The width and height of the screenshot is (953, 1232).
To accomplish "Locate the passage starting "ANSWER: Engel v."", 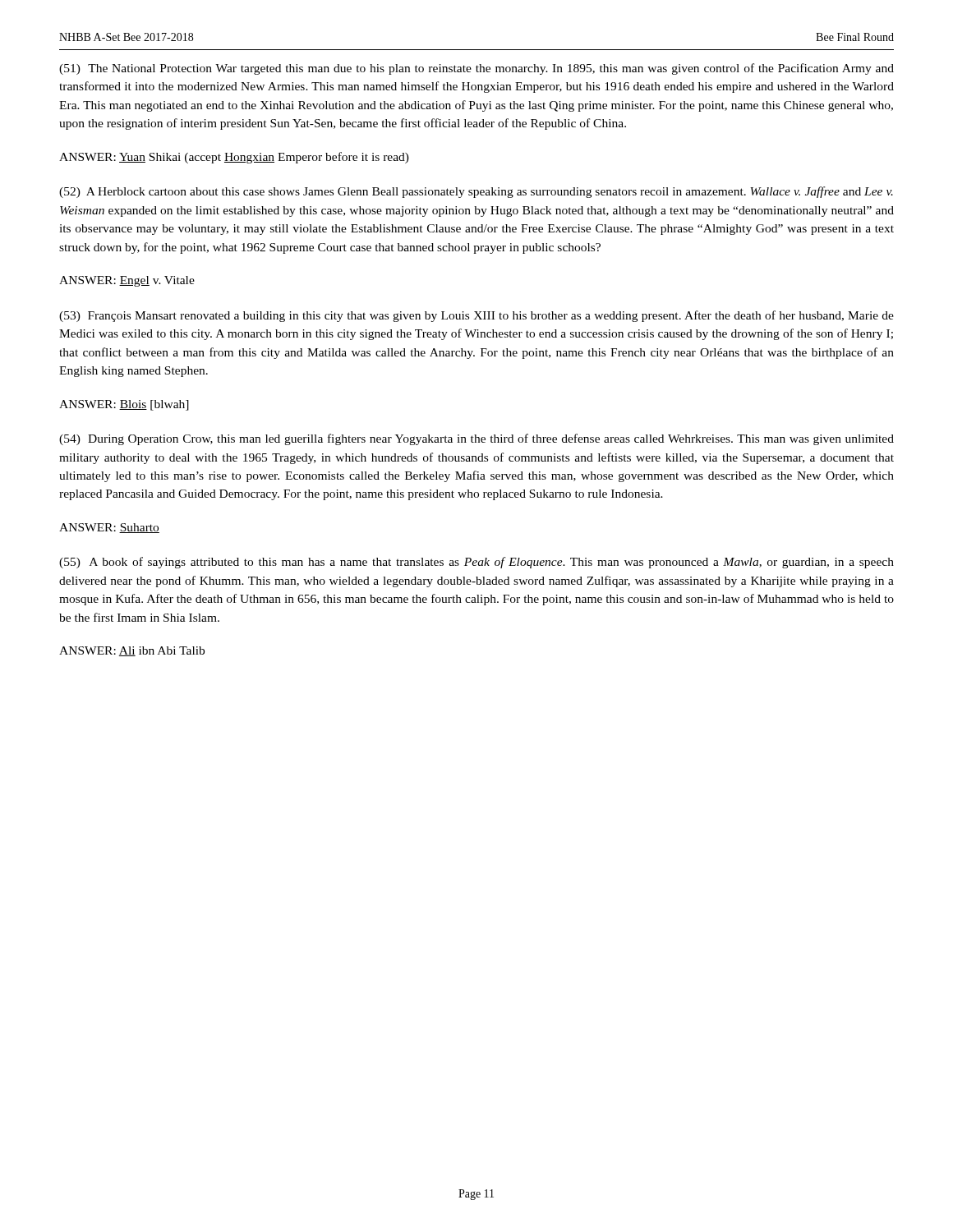I will pyautogui.click(x=127, y=280).
